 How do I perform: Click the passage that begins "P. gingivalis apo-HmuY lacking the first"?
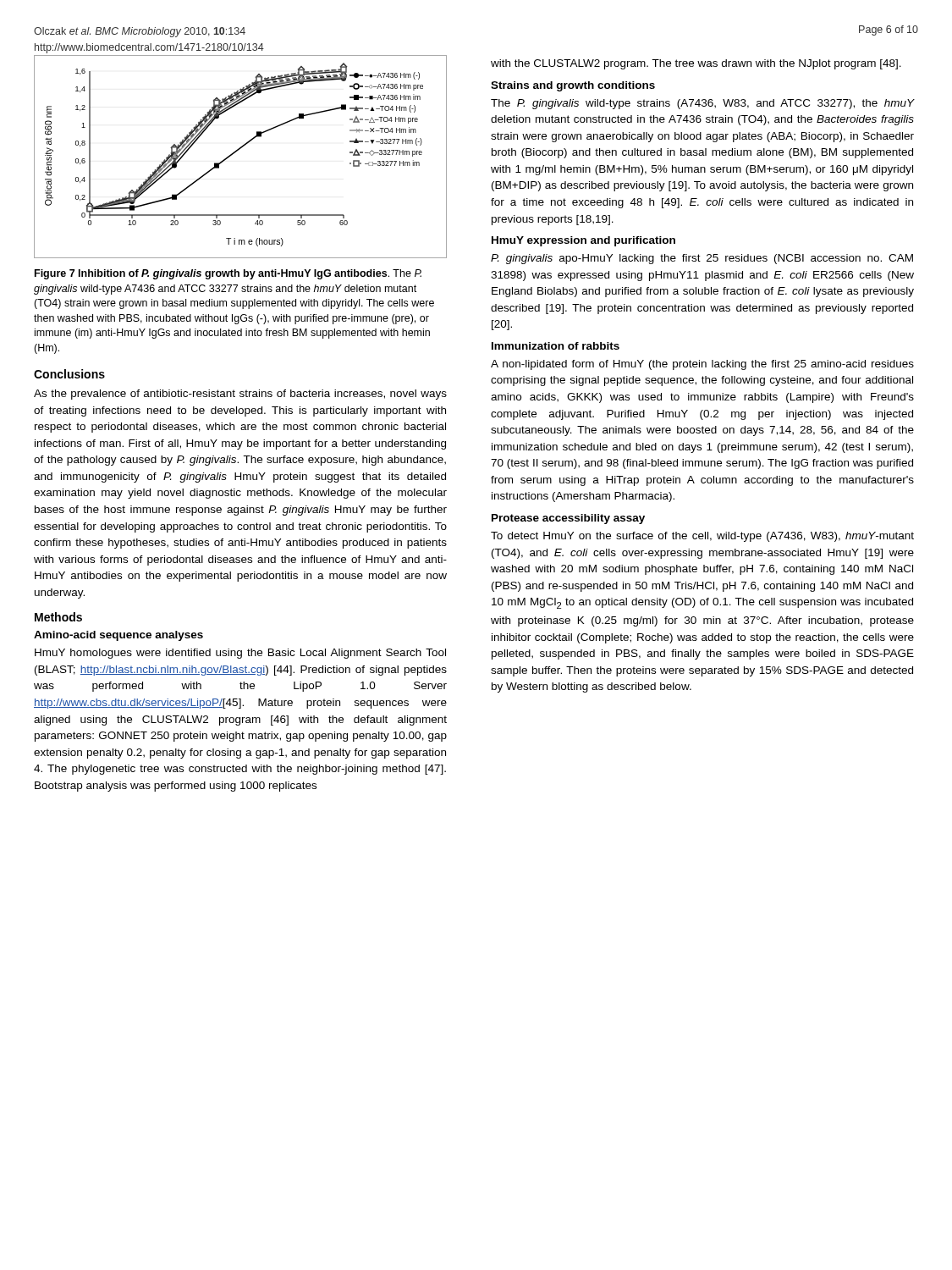(702, 291)
